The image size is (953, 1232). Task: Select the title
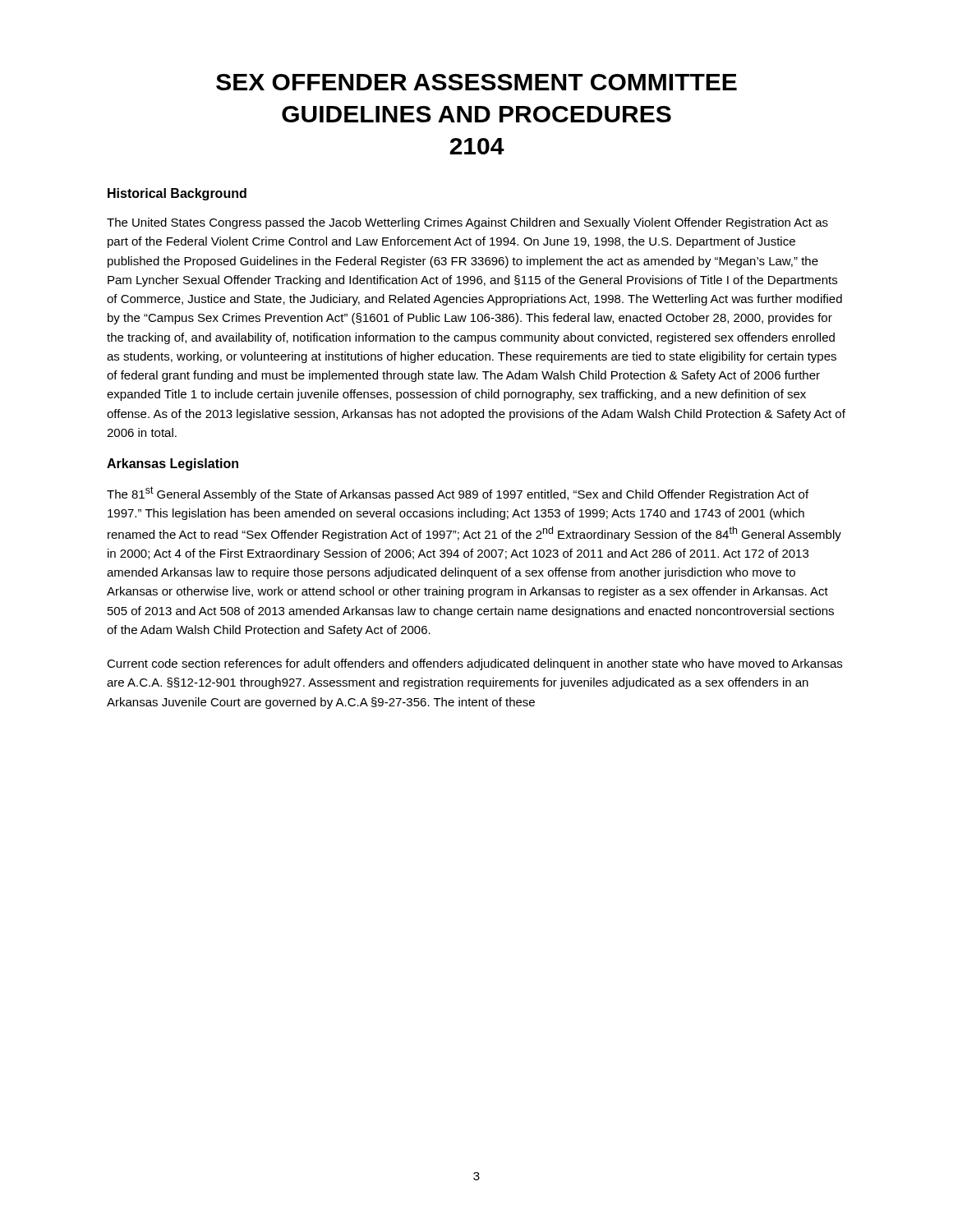coord(476,114)
